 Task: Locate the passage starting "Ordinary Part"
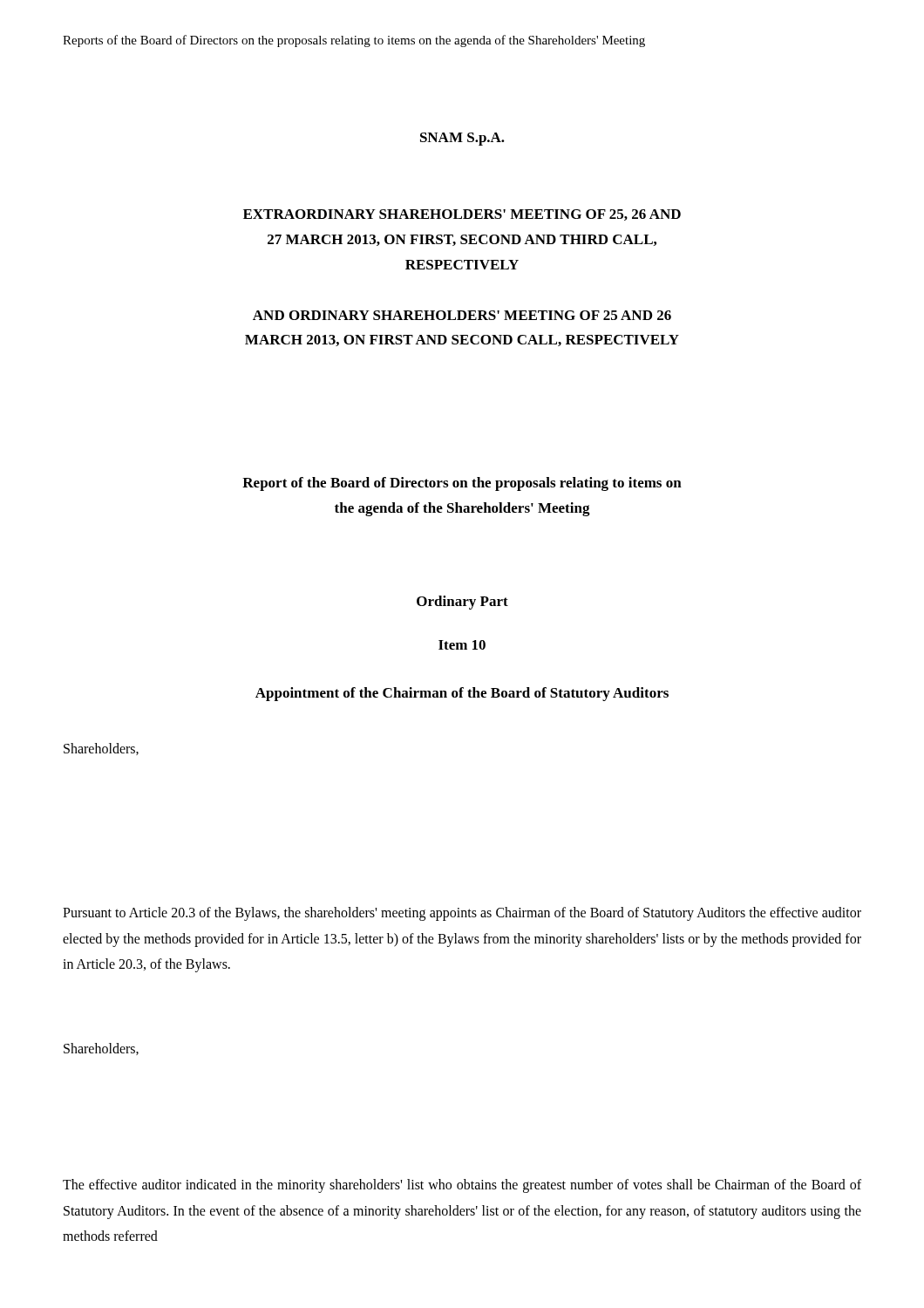pos(462,601)
